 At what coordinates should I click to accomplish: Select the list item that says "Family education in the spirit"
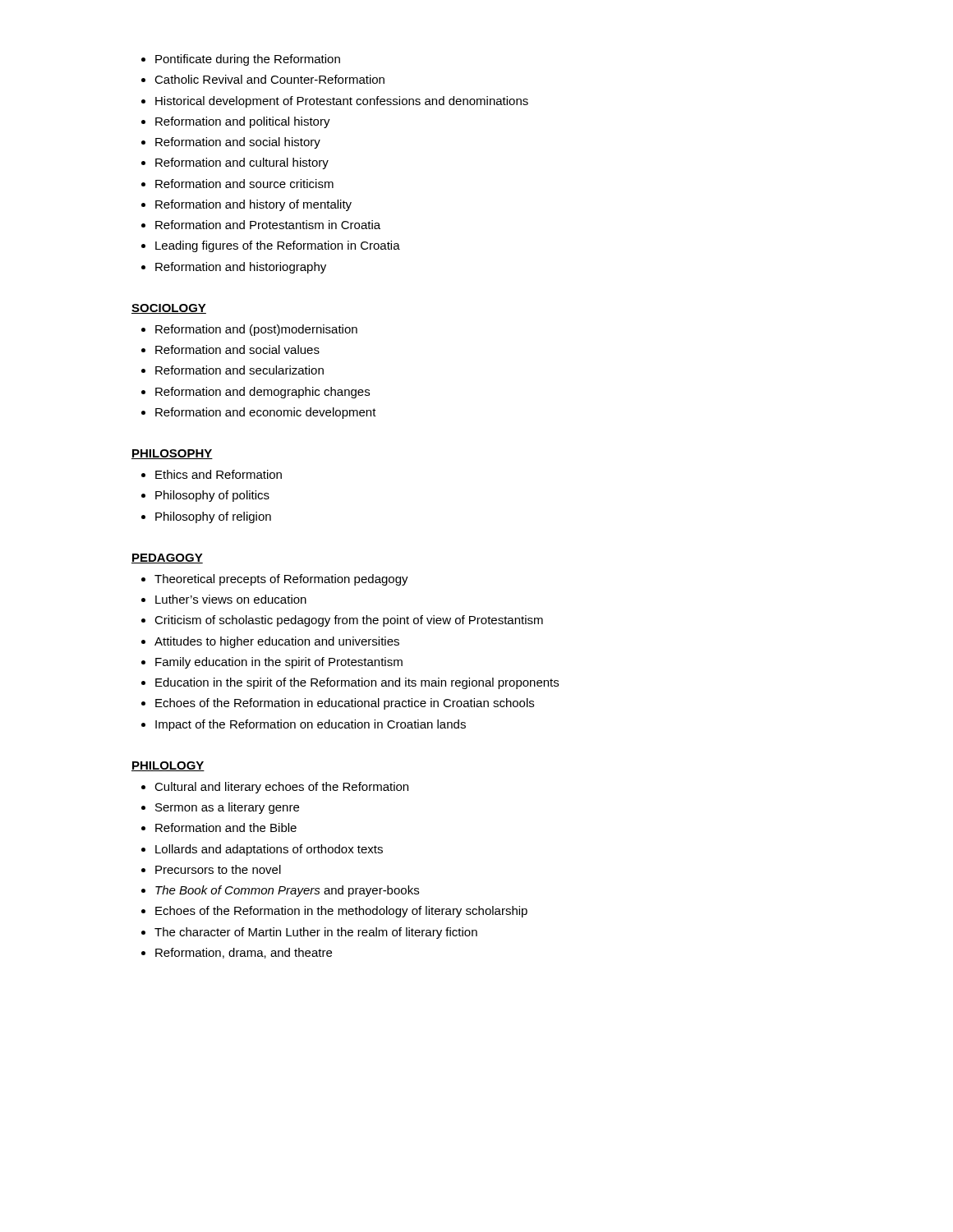279,663
